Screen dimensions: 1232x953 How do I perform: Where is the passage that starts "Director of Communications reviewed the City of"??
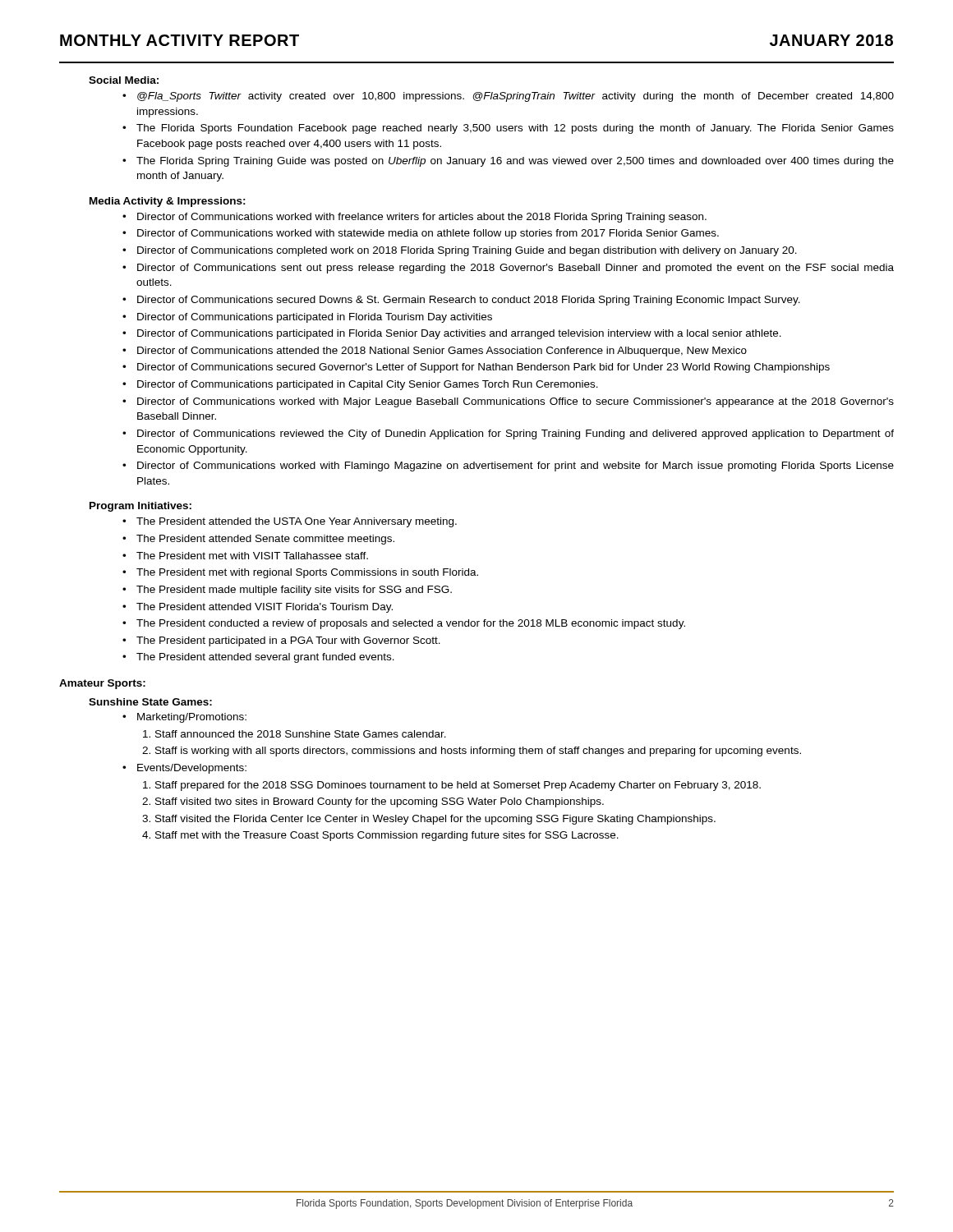pos(515,441)
